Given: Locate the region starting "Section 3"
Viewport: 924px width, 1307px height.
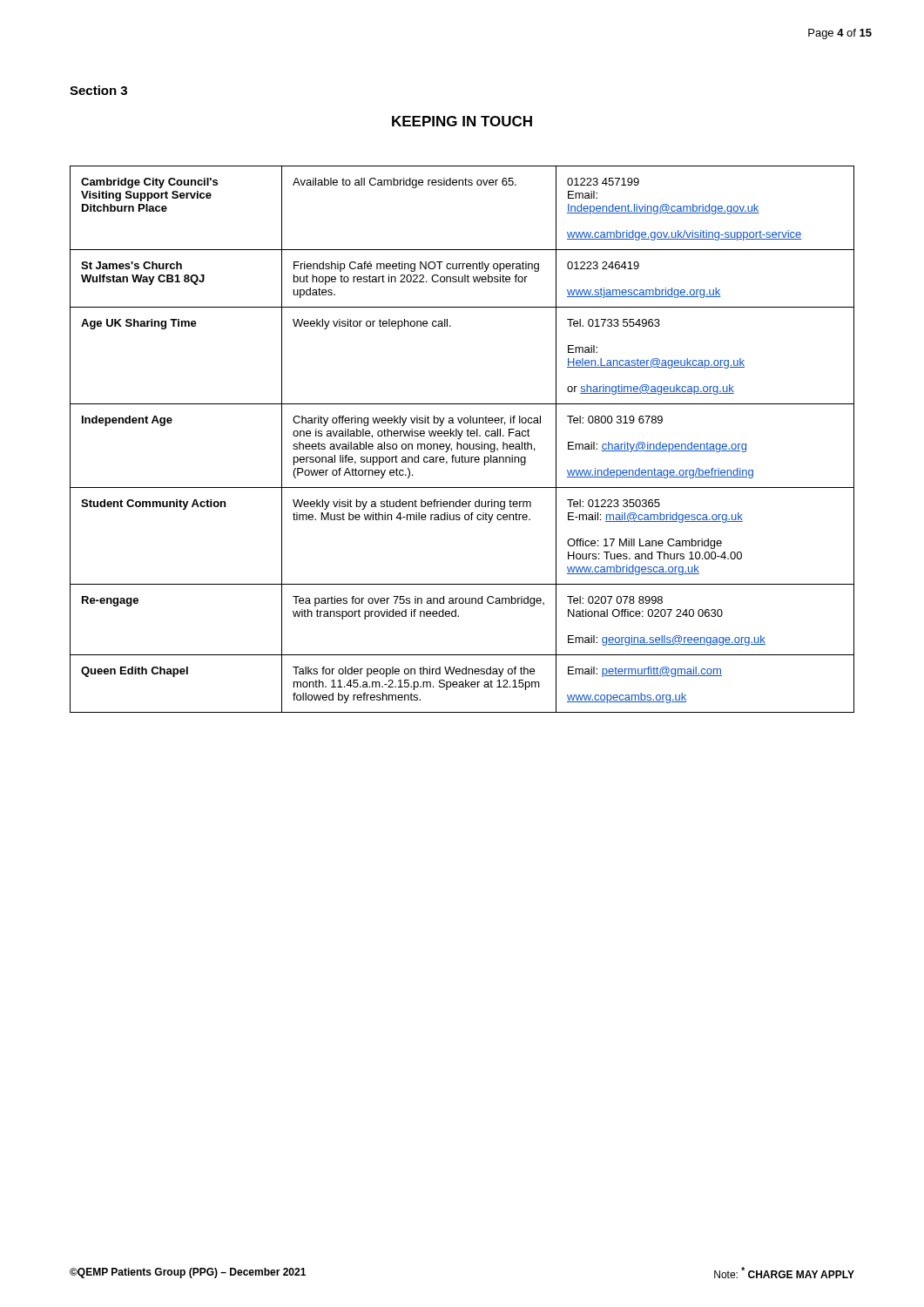Looking at the screenshot, I should click(x=99, y=90).
